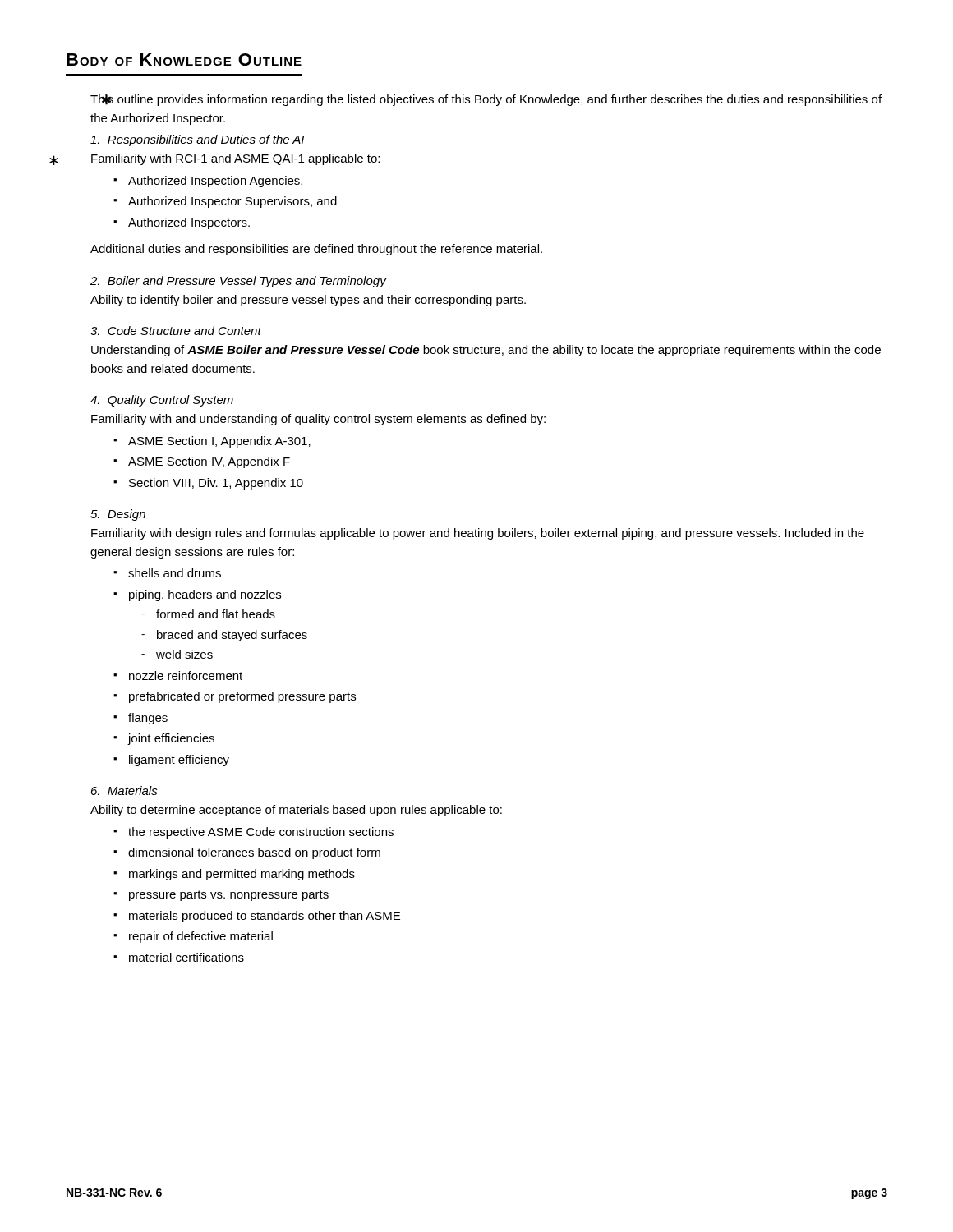This screenshot has height=1232, width=953.
Task: Click on the section header with the text "6. Materials"
Action: pyautogui.click(x=124, y=791)
